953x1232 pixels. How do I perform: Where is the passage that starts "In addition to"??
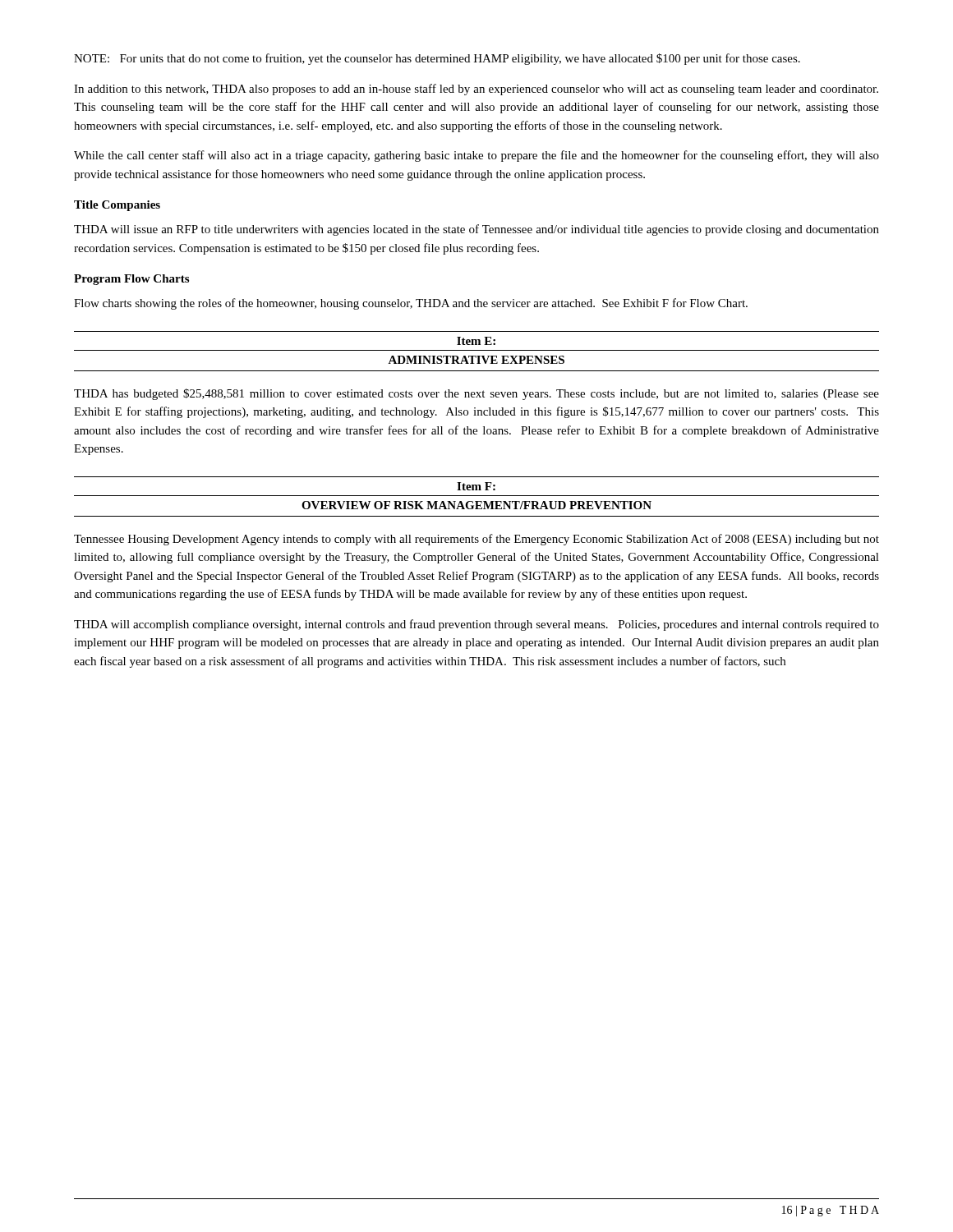click(x=476, y=107)
